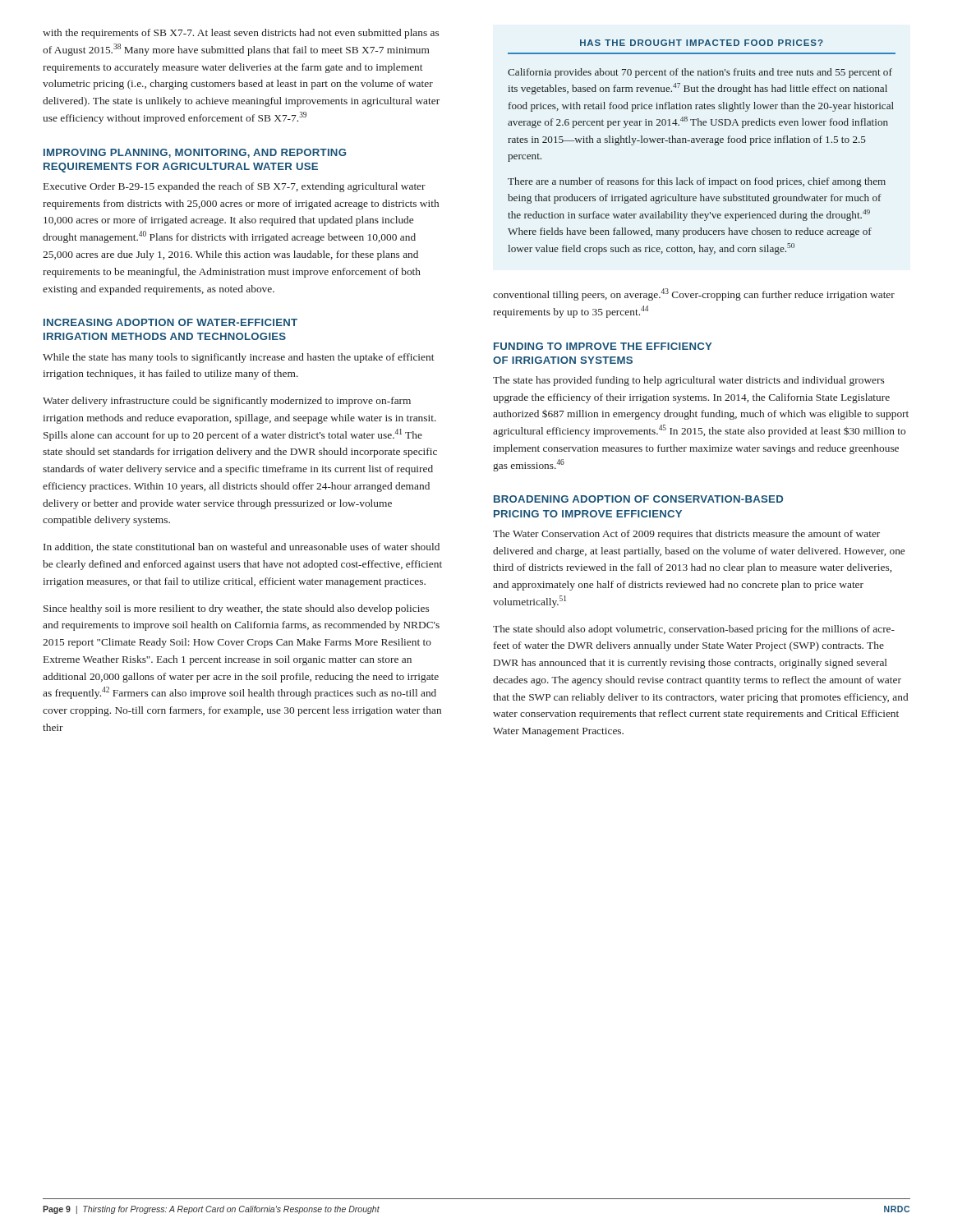Click on the text block that says "The state should also adopt volumetric,"

702,680
